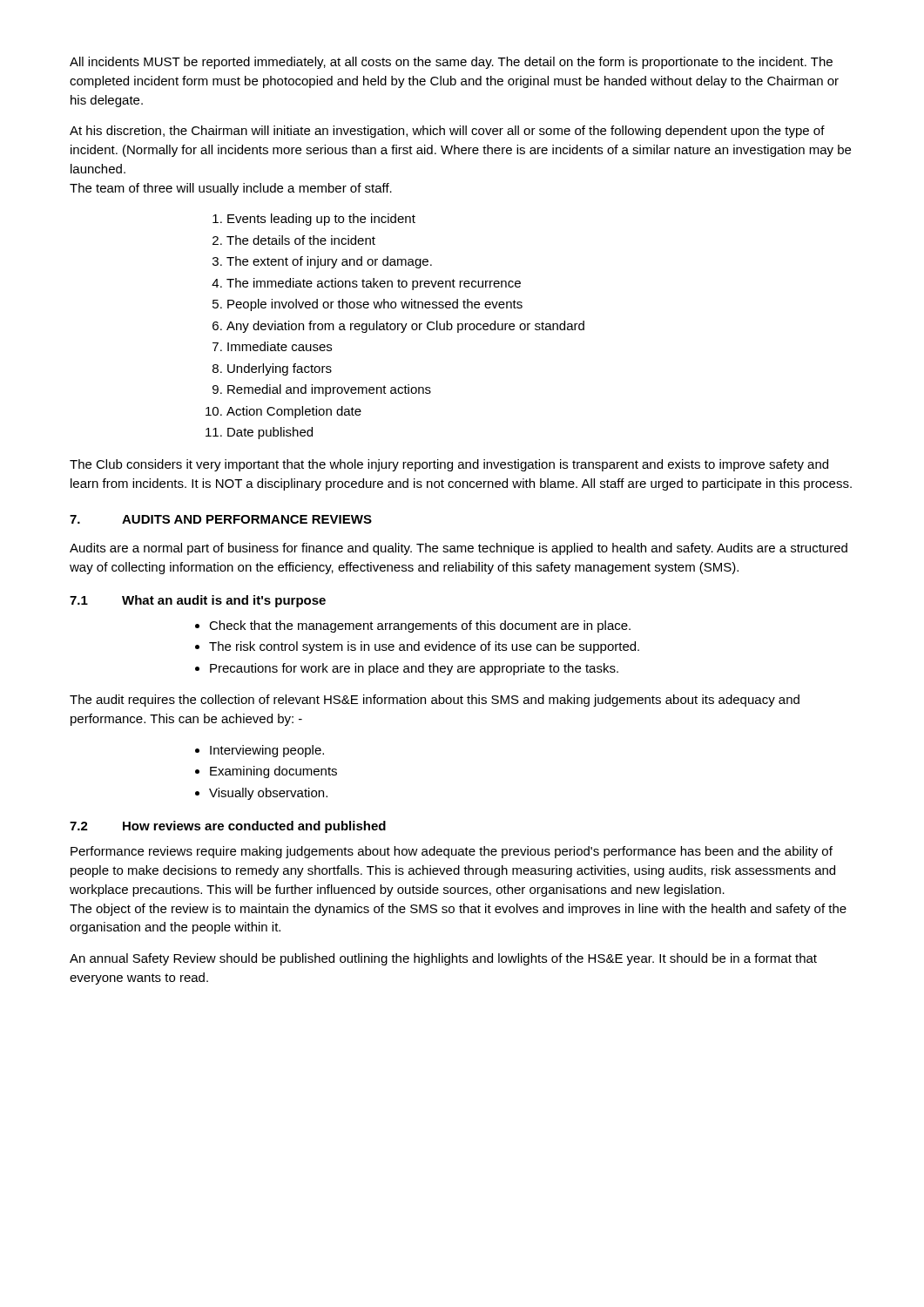Click on the element starting "The Club considers"
The height and width of the screenshot is (1307, 924).
pos(462,474)
